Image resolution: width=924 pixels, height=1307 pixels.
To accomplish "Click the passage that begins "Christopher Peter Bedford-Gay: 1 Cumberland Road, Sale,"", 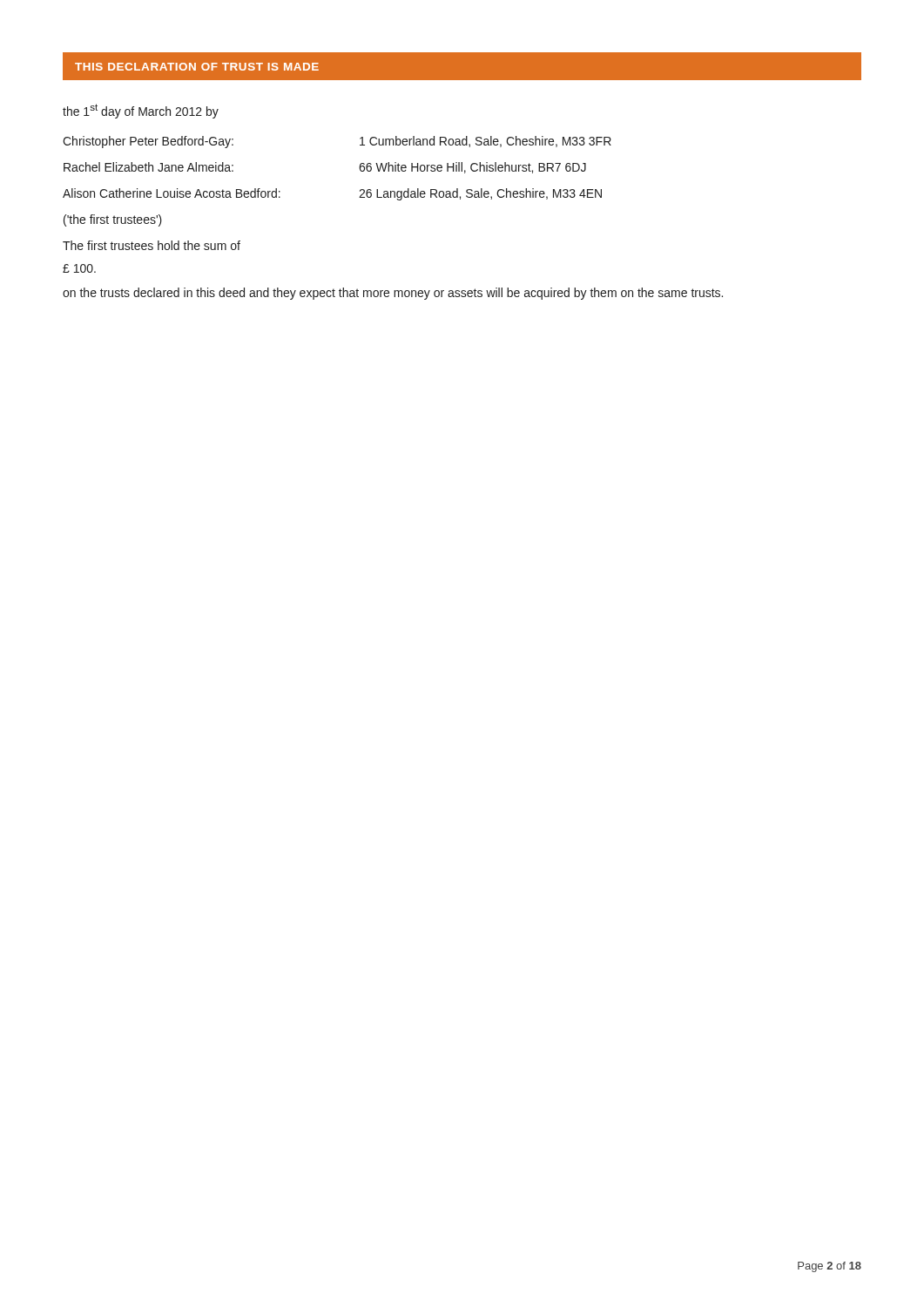I will 146,142.
